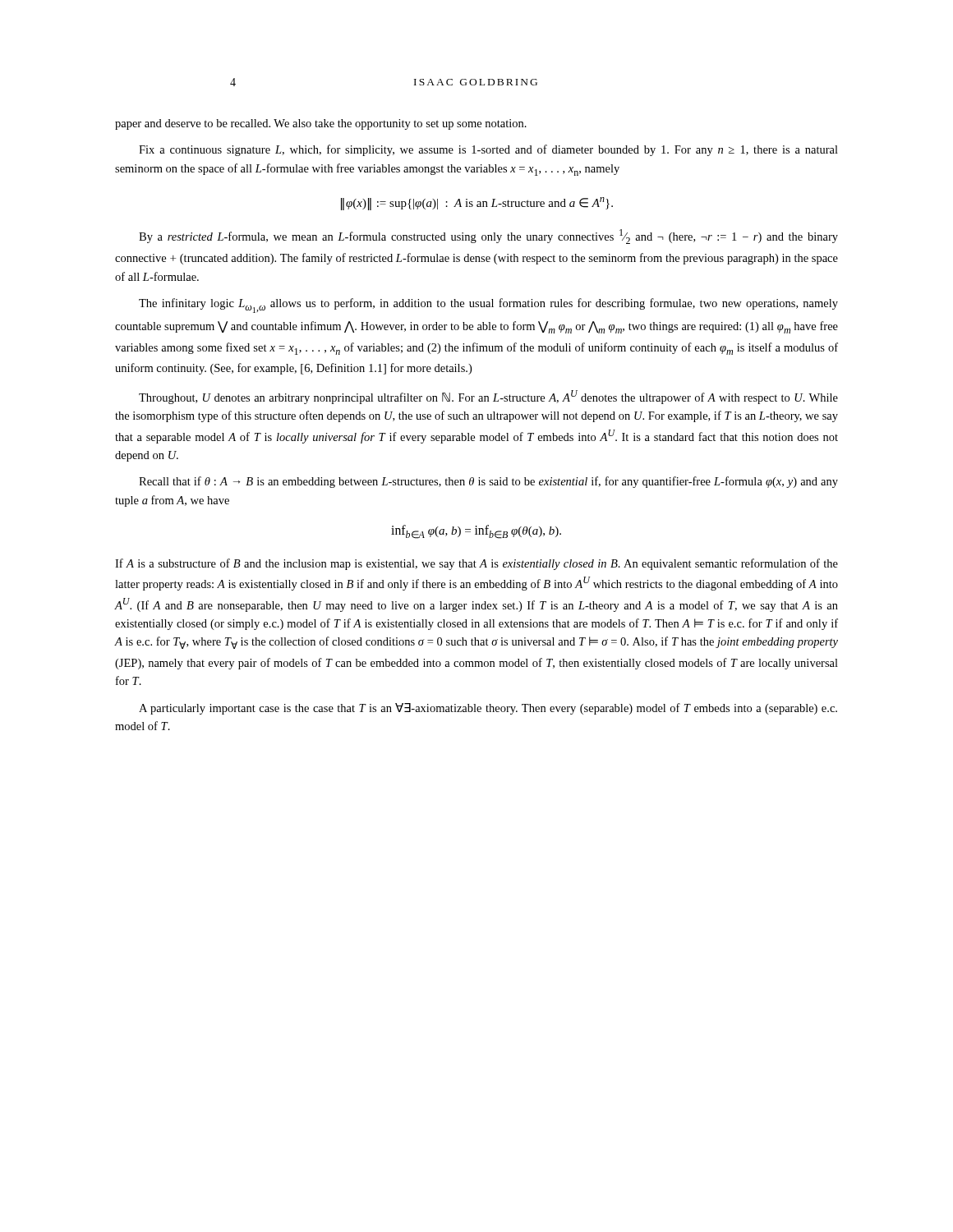Locate the region starting "A particularly important case is the case"
This screenshot has height=1232, width=953.
[476, 717]
